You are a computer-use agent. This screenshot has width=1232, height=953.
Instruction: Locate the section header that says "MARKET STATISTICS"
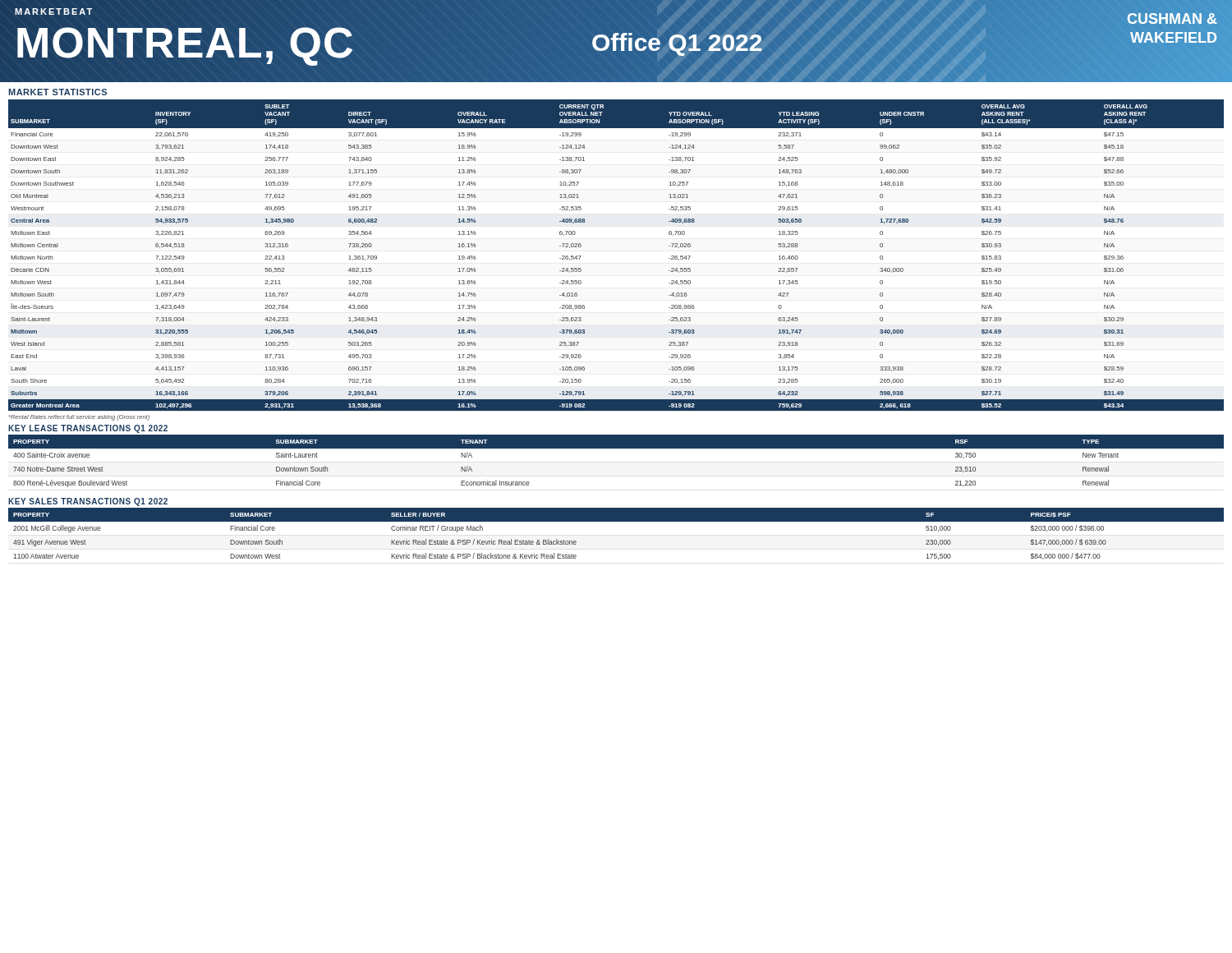click(58, 92)
